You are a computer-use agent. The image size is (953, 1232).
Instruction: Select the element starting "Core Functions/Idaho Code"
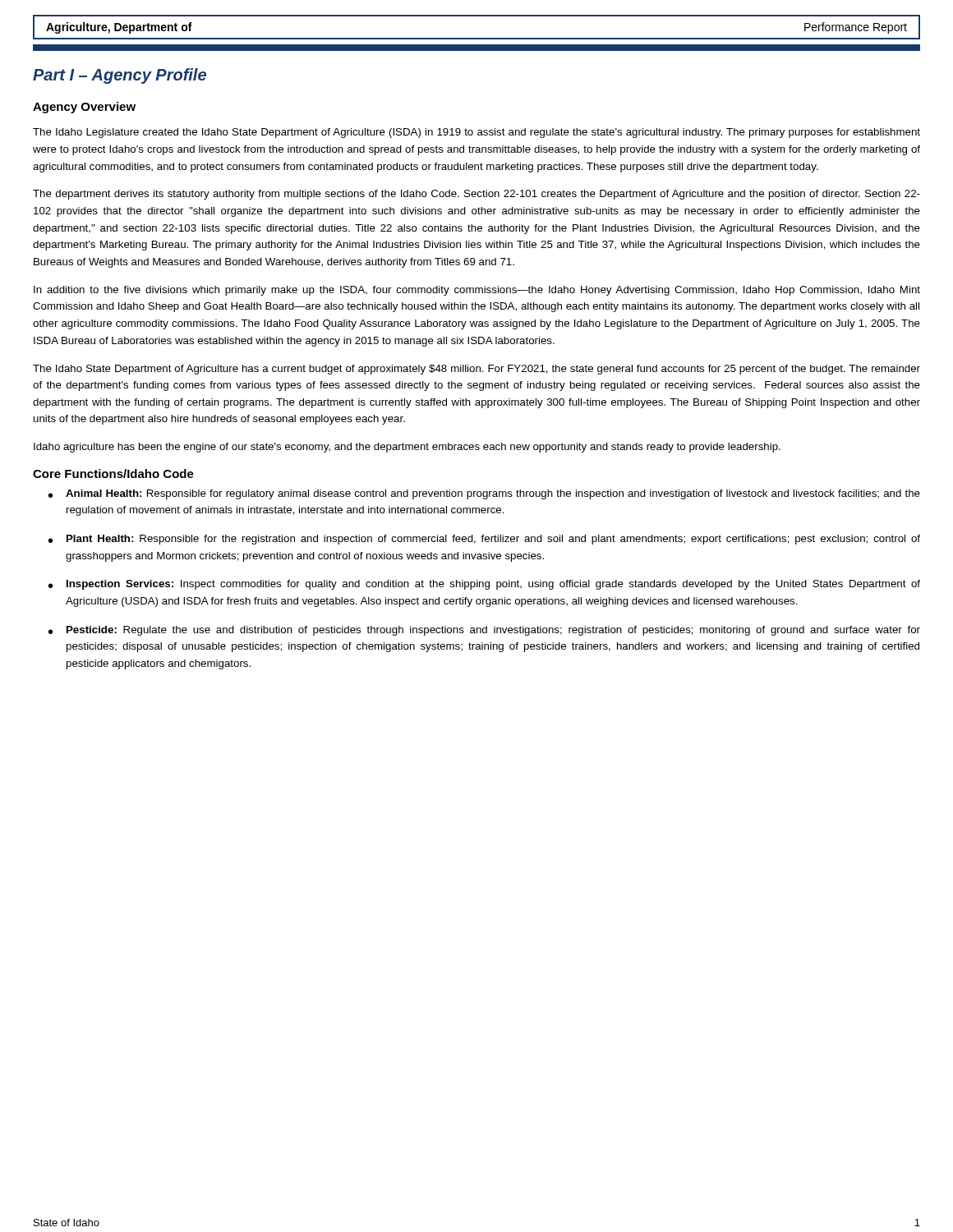(113, 473)
